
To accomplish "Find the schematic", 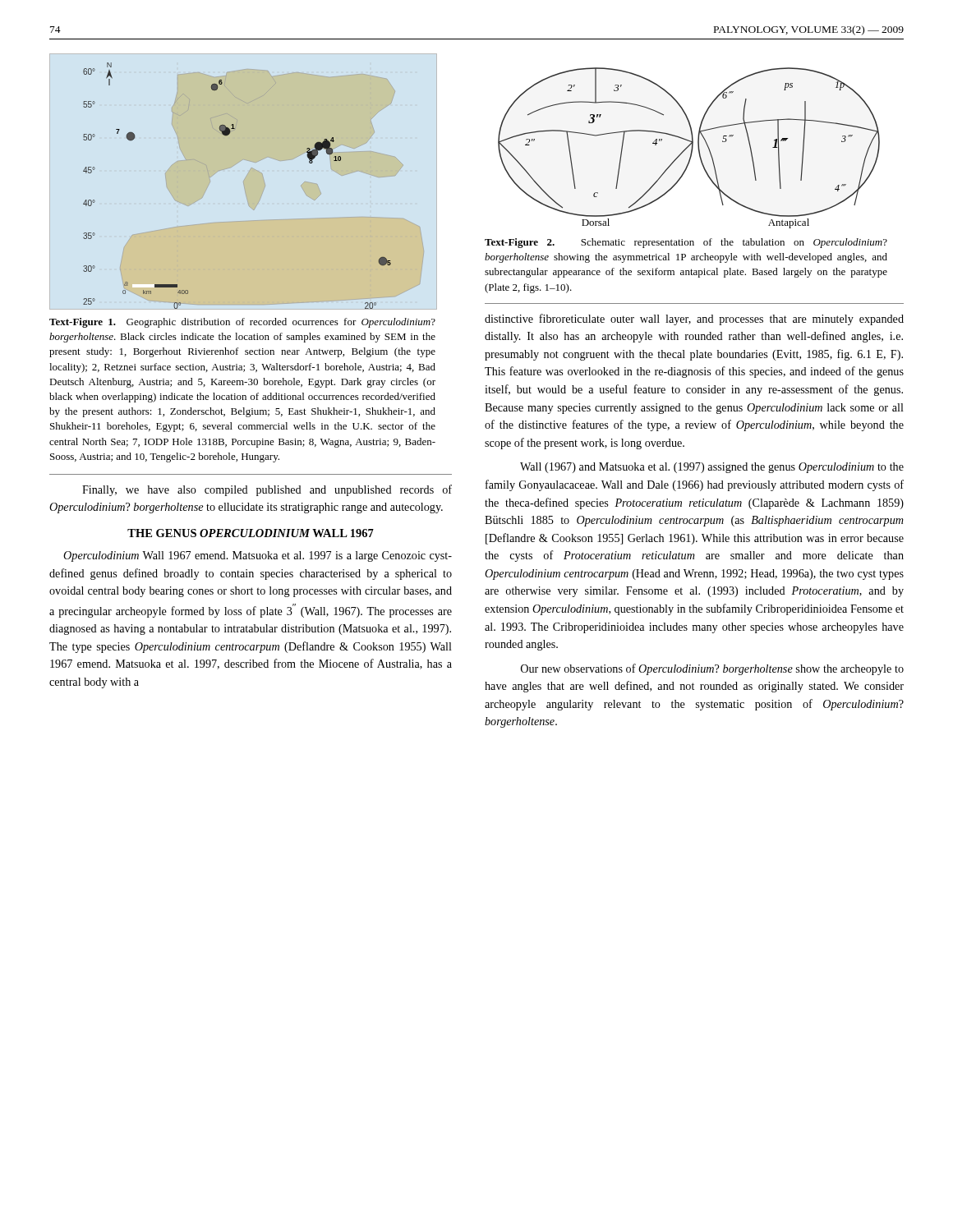I will (x=694, y=142).
